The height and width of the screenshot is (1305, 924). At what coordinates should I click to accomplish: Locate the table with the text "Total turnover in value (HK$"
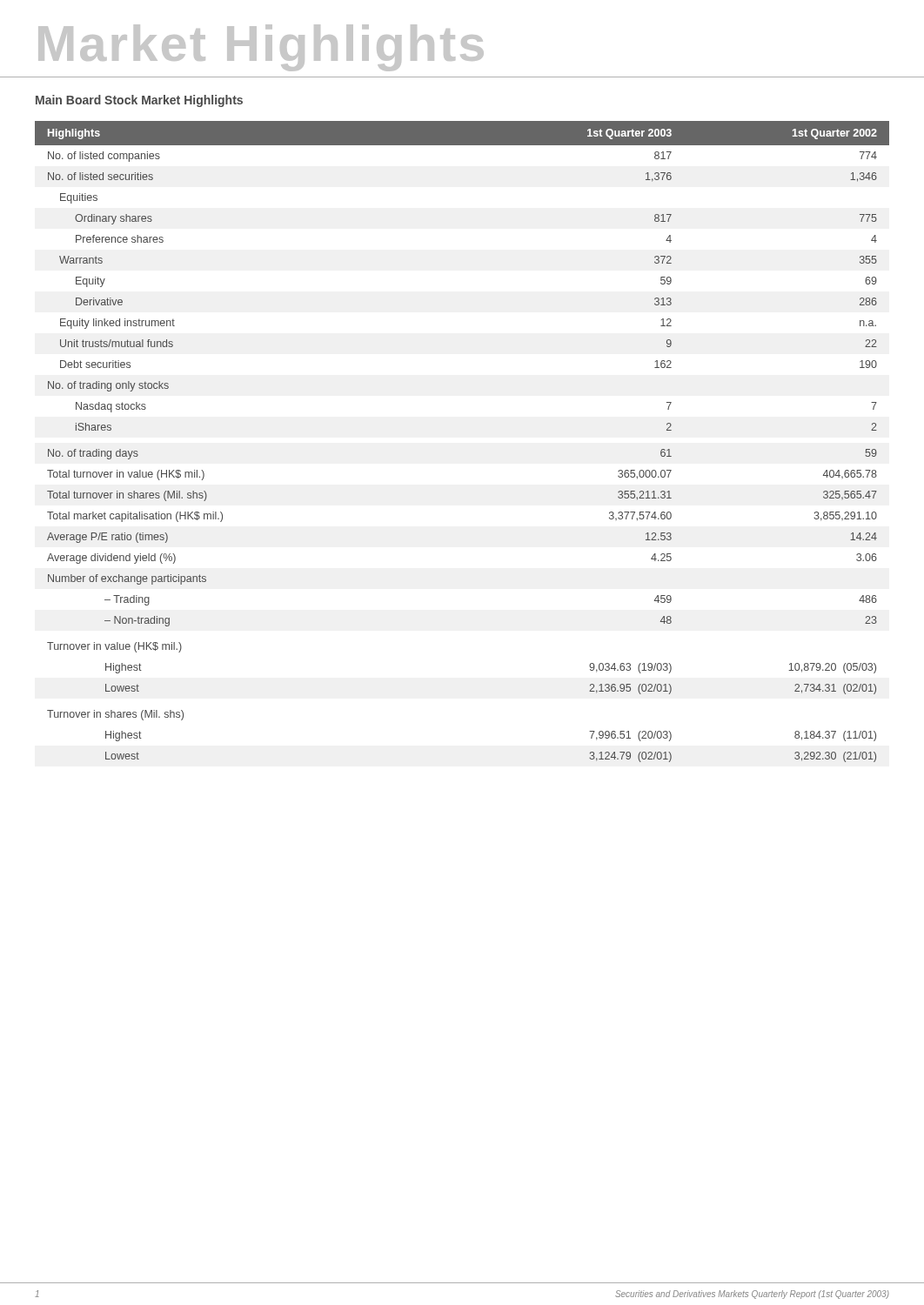[462, 444]
